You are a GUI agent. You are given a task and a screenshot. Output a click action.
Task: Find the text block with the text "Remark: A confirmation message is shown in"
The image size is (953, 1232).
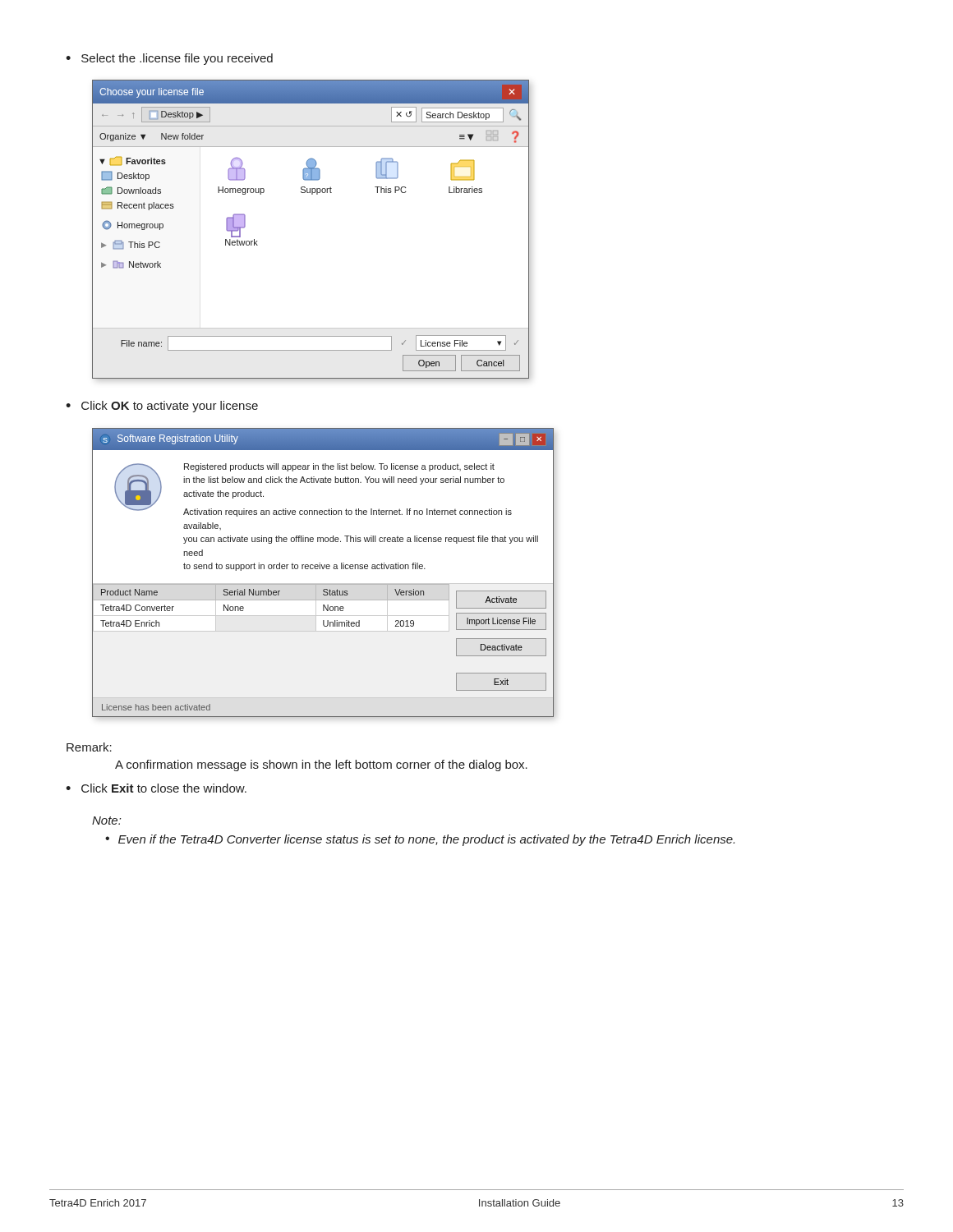point(476,755)
